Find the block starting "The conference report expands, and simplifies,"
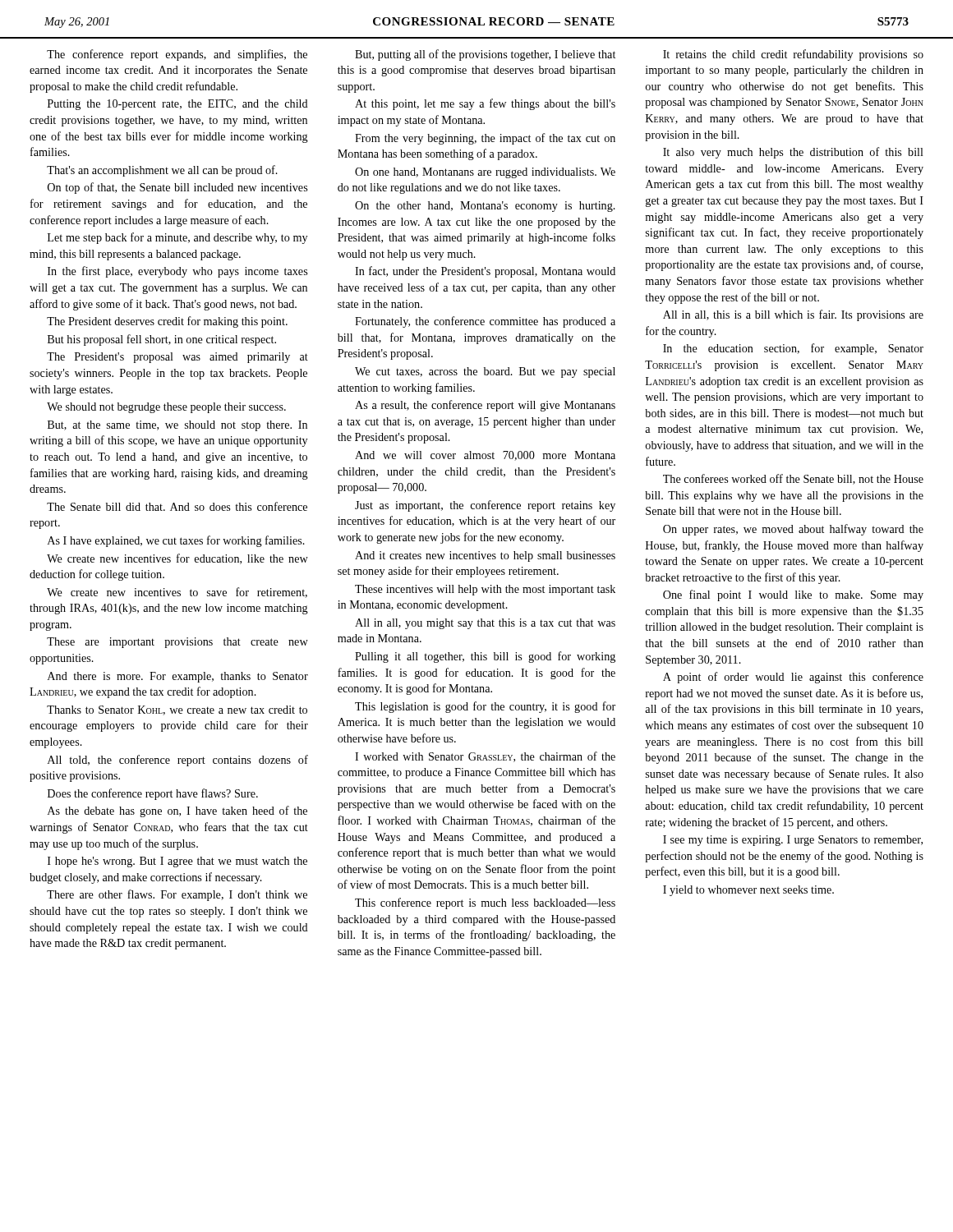953x1232 pixels. click(169, 499)
